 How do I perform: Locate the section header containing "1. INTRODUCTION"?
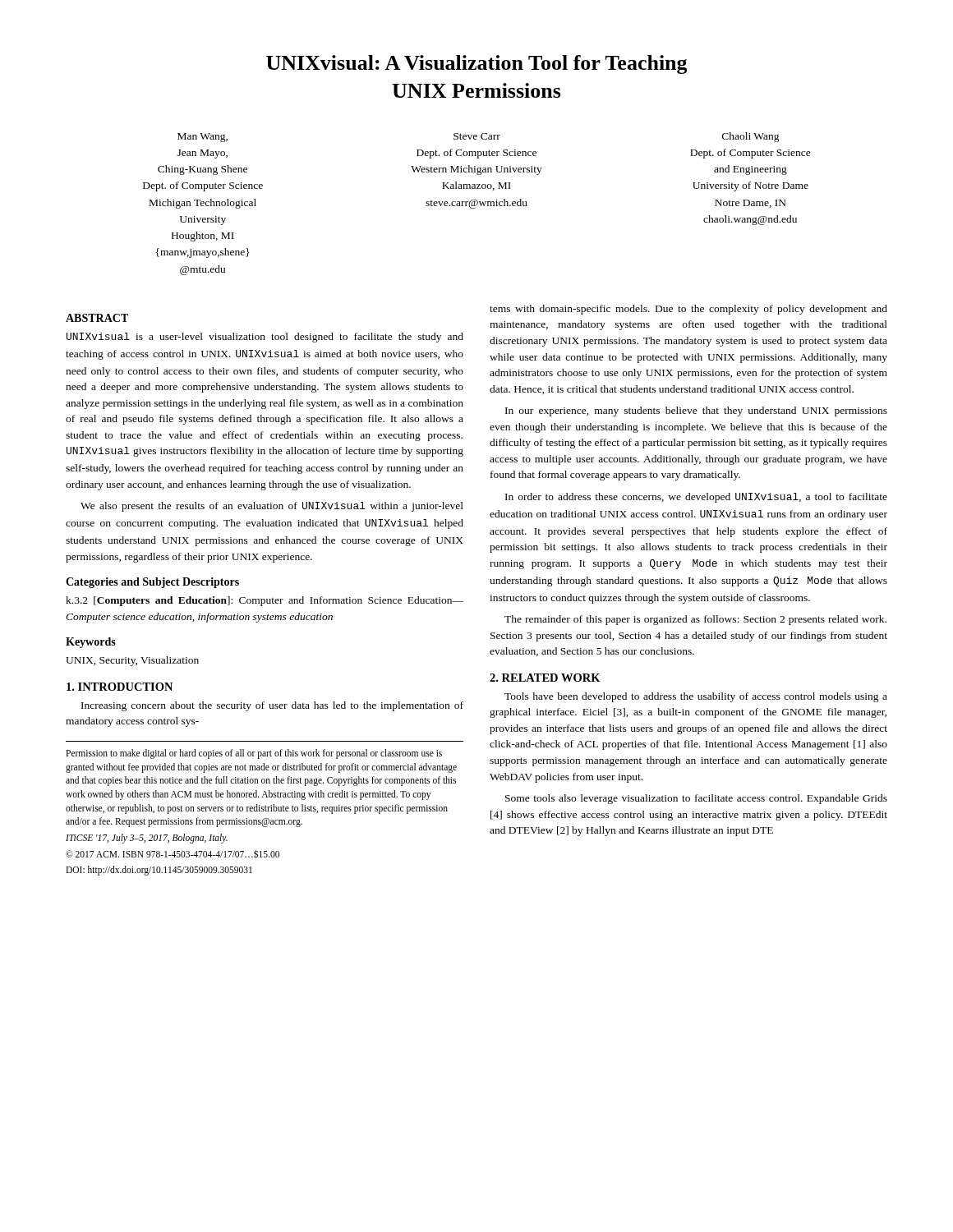[119, 686]
